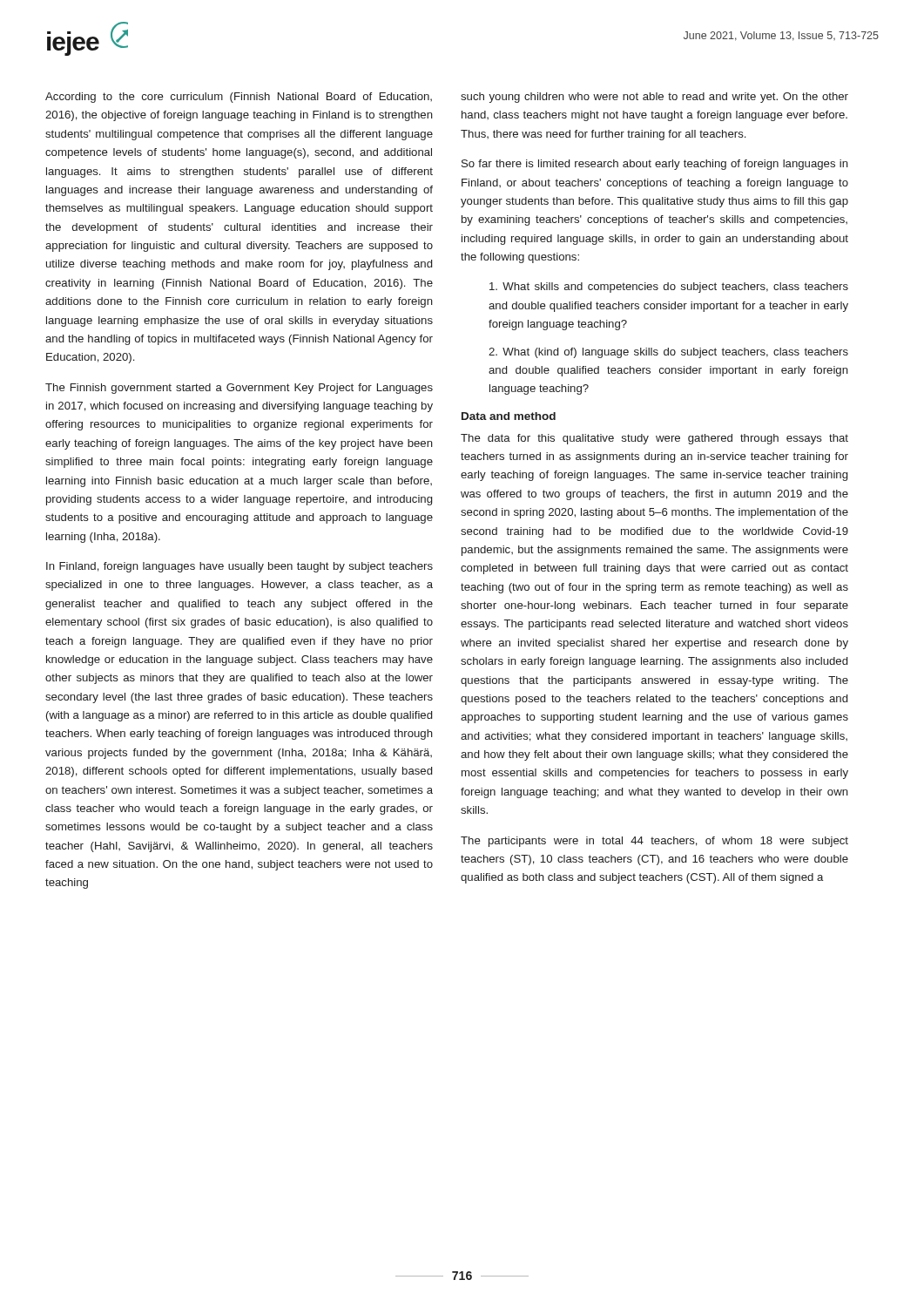The width and height of the screenshot is (924, 1307).
Task: Locate the text block that says "According to the core"
Action: click(x=239, y=227)
